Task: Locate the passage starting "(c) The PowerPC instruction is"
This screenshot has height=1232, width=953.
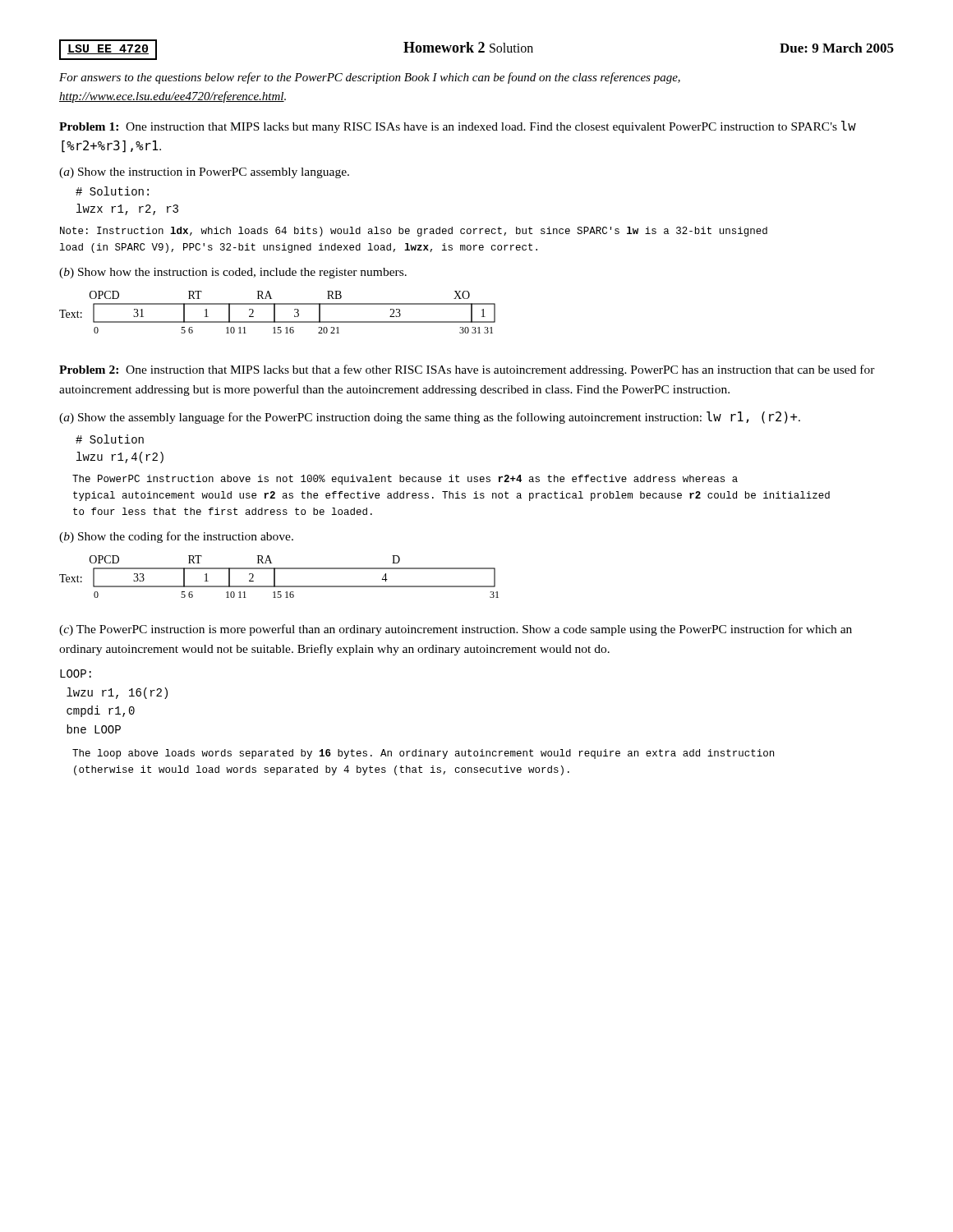Action: pyautogui.click(x=456, y=639)
